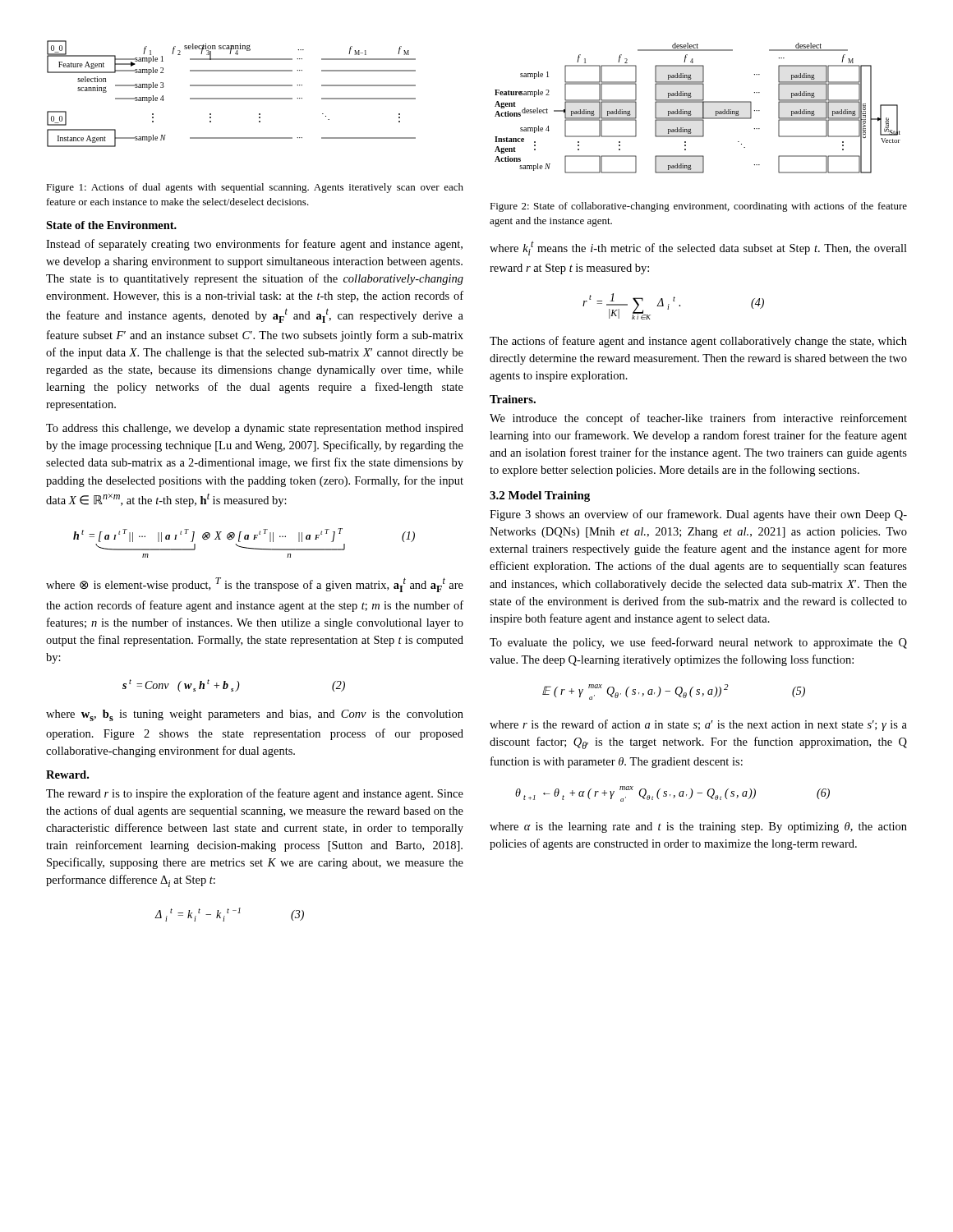Select the caption that reads "Figure 2: State of collaborative-changing environment, coordinating with"
The width and height of the screenshot is (953, 1232).
coord(698,213)
